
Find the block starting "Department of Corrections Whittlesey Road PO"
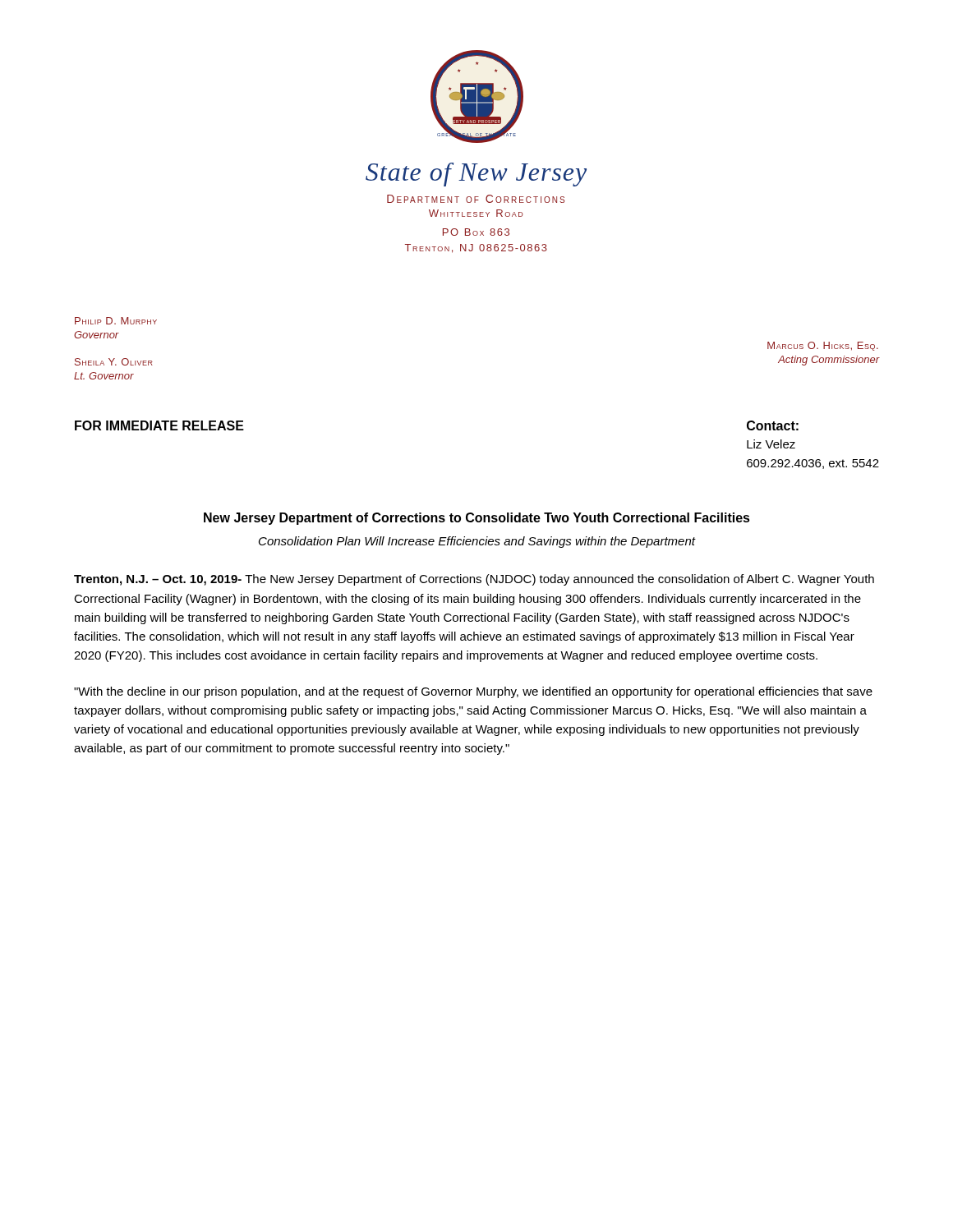(476, 223)
